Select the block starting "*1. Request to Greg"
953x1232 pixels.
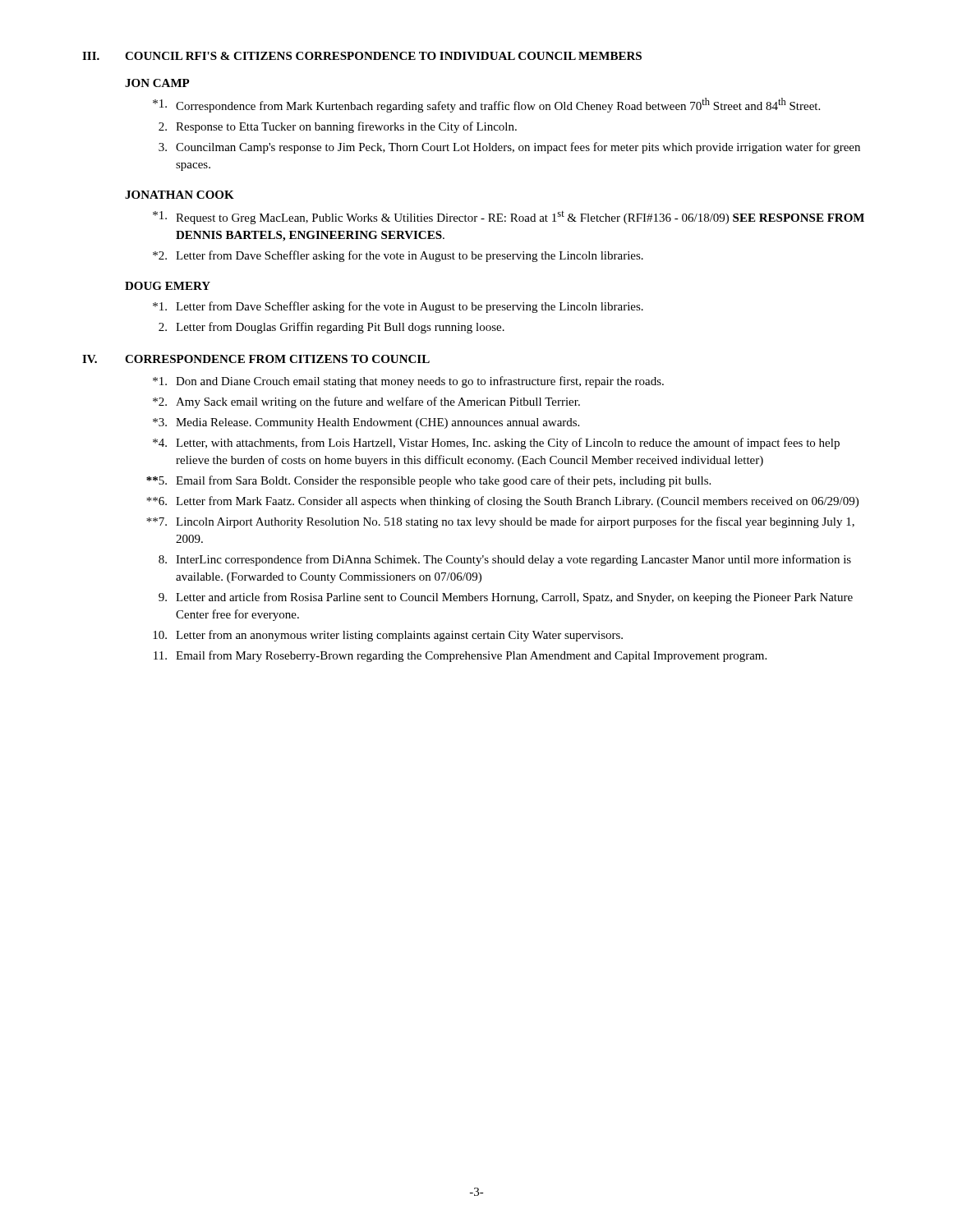(498, 225)
